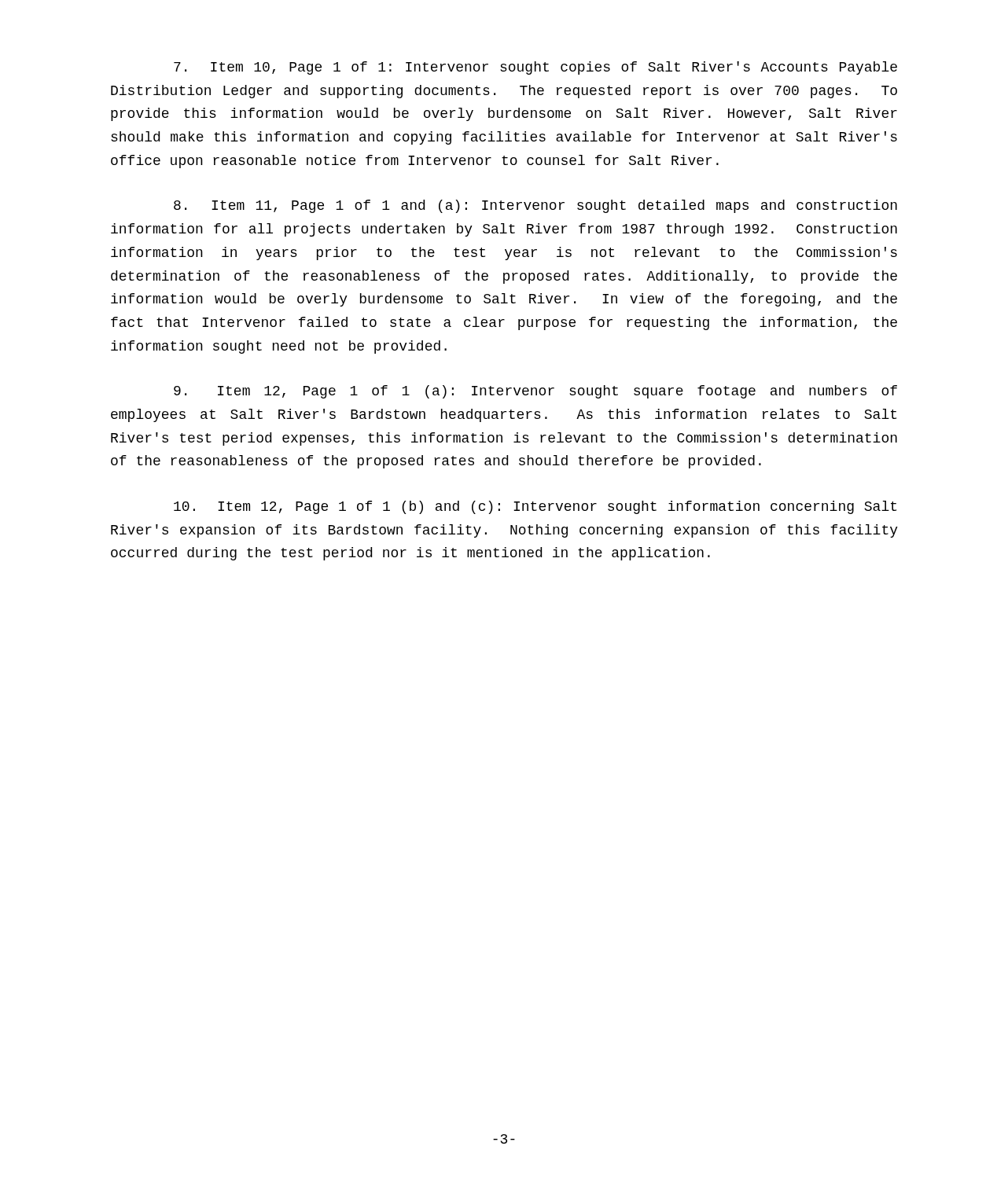The height and width of the screenshot is (1179, 1008).
Task: Click on the list item that reads "8. Item 11, Page 1 of 1 and"
Action: 504,276
